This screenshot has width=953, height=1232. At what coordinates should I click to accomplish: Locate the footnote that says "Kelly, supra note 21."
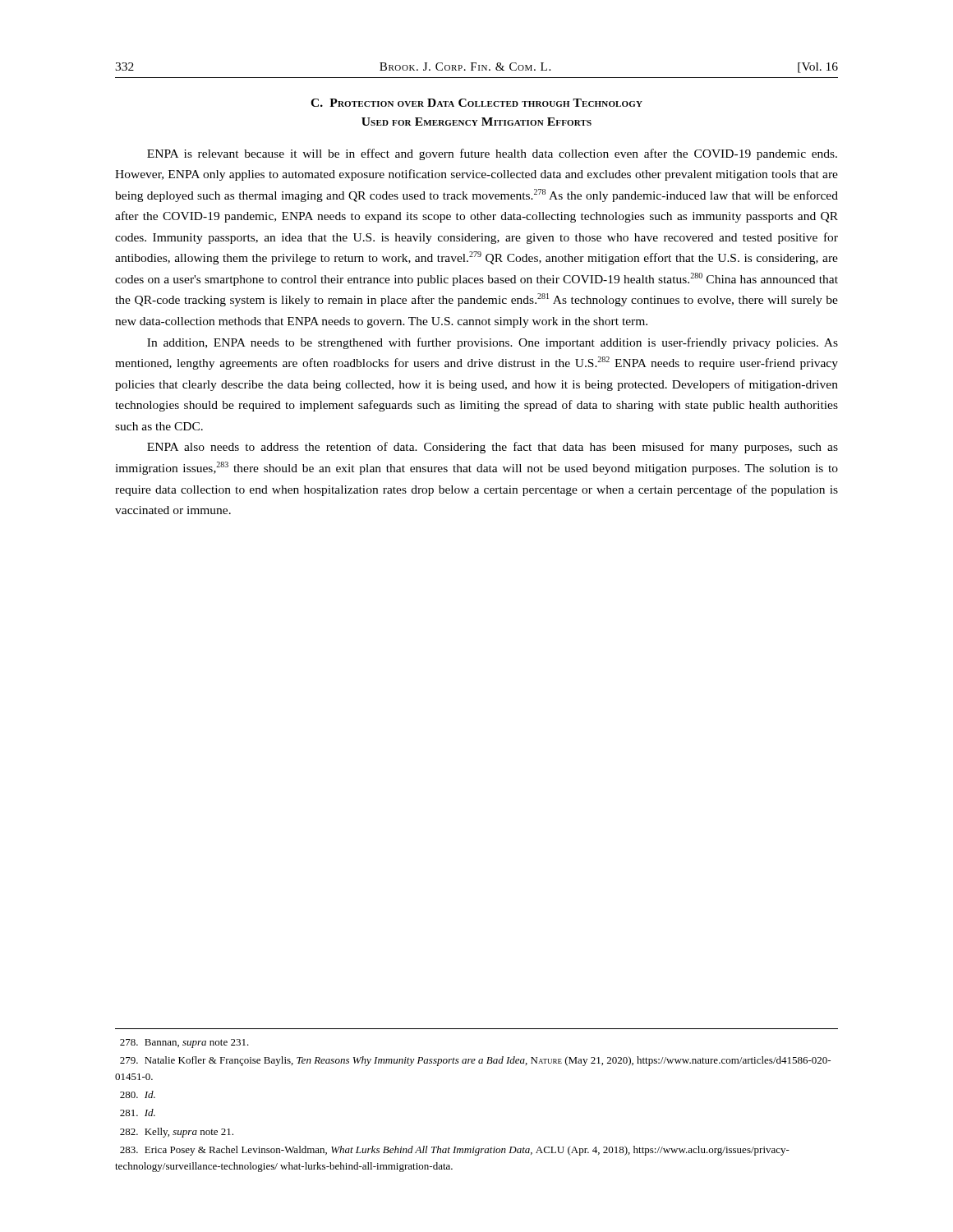tap(175, 1131)
